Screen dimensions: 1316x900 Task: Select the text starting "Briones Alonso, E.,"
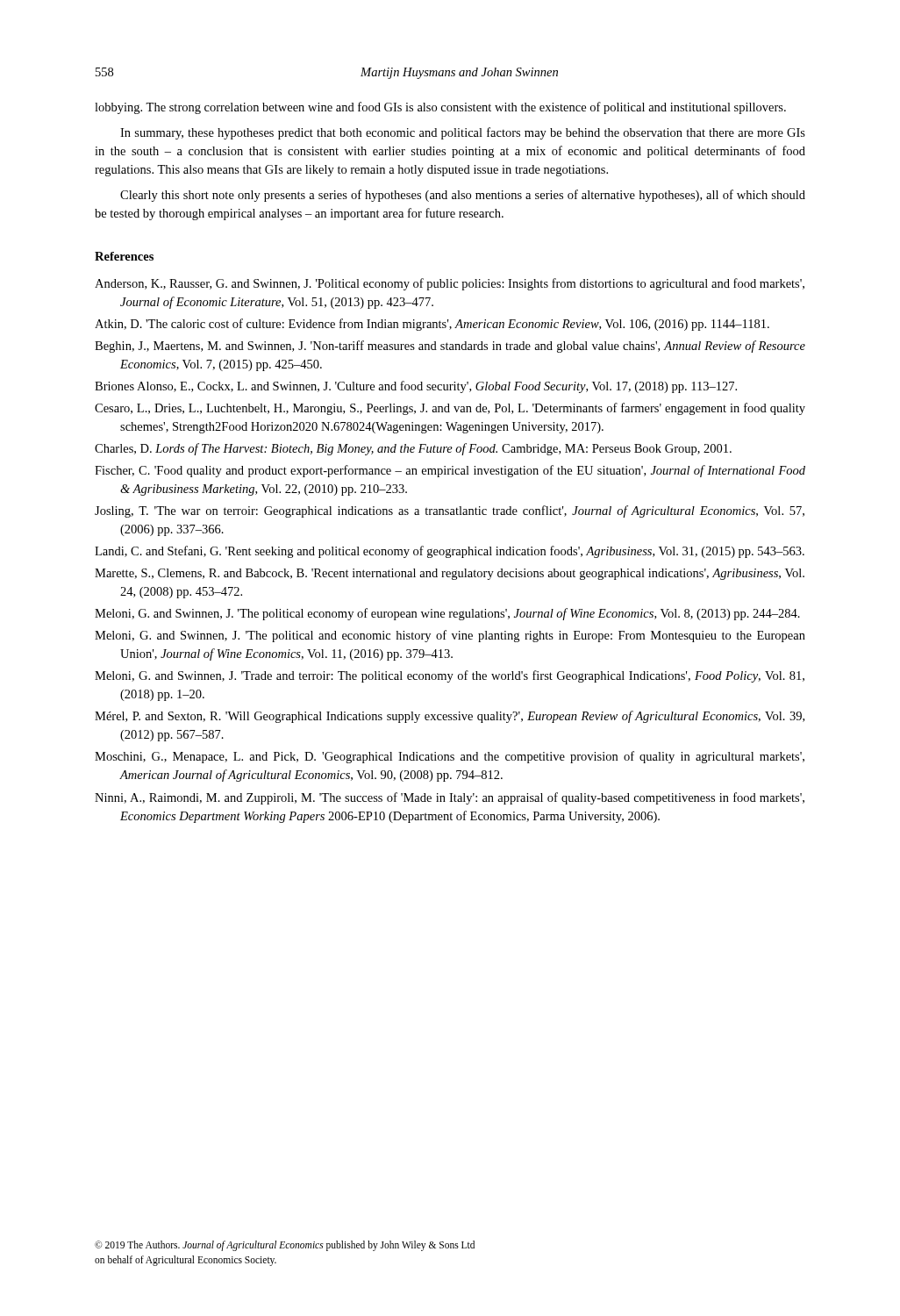coord(416,386)
